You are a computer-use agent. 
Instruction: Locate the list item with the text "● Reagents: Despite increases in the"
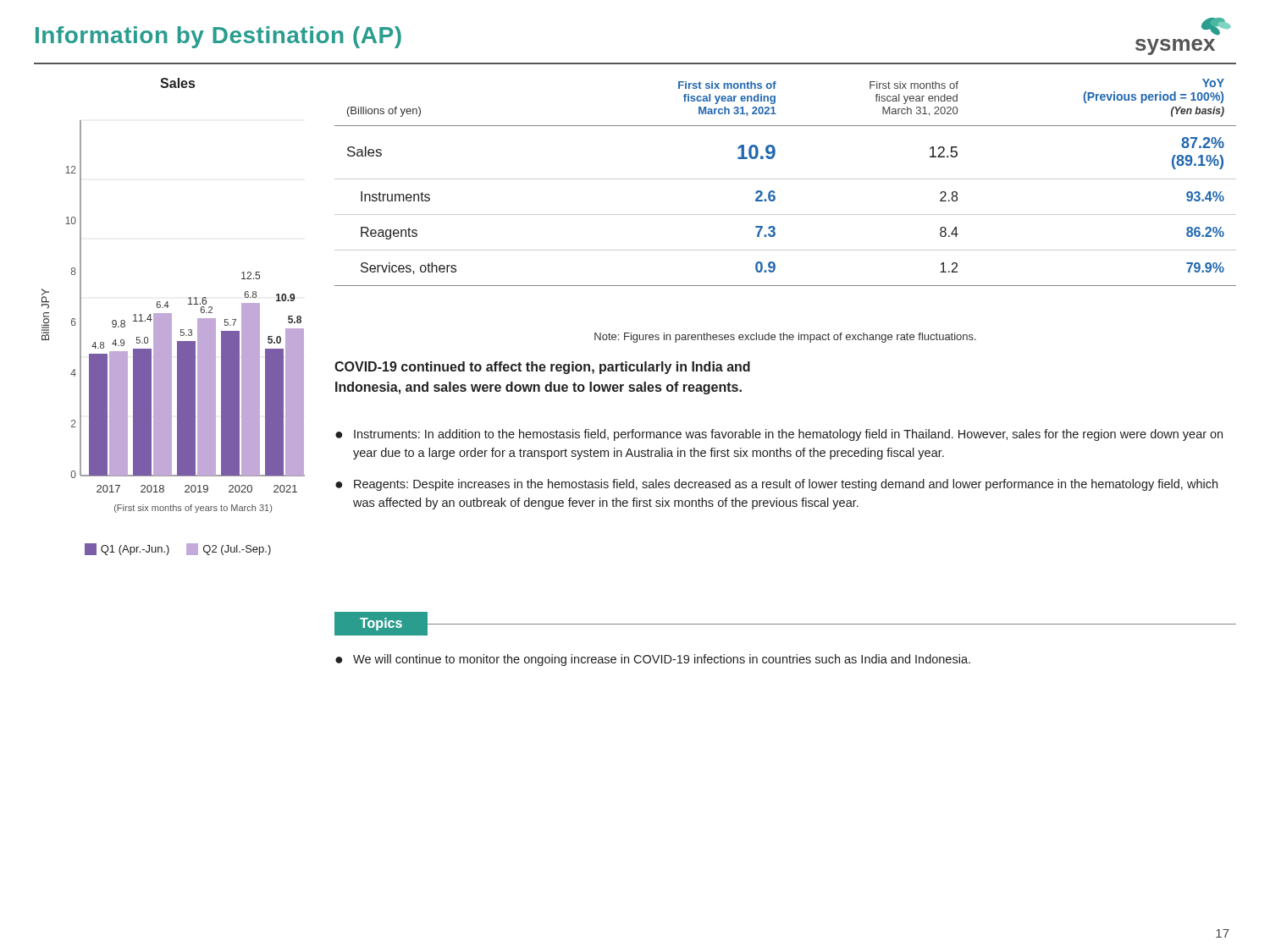785,494
